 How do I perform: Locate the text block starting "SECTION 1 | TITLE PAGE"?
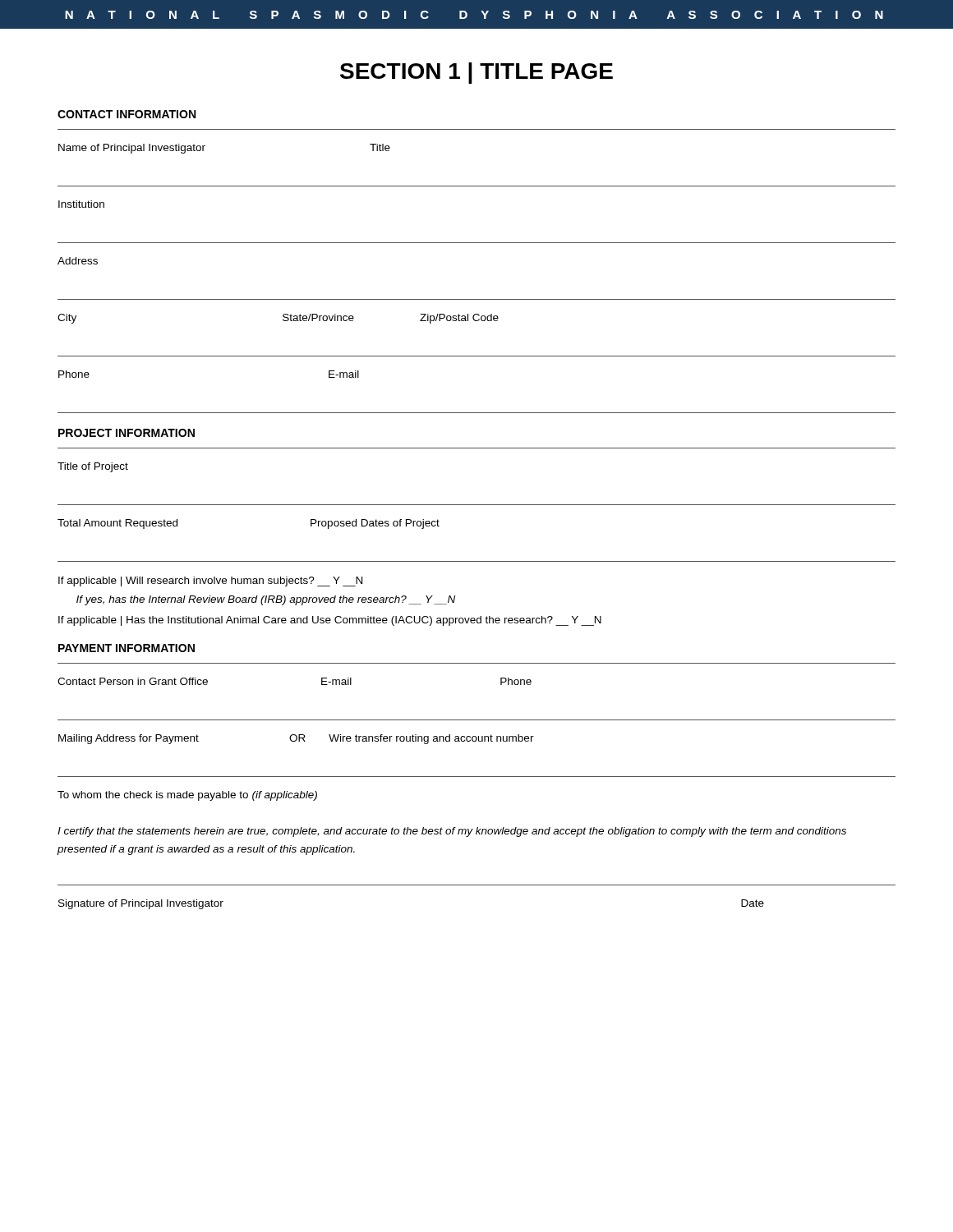point(476,71)
